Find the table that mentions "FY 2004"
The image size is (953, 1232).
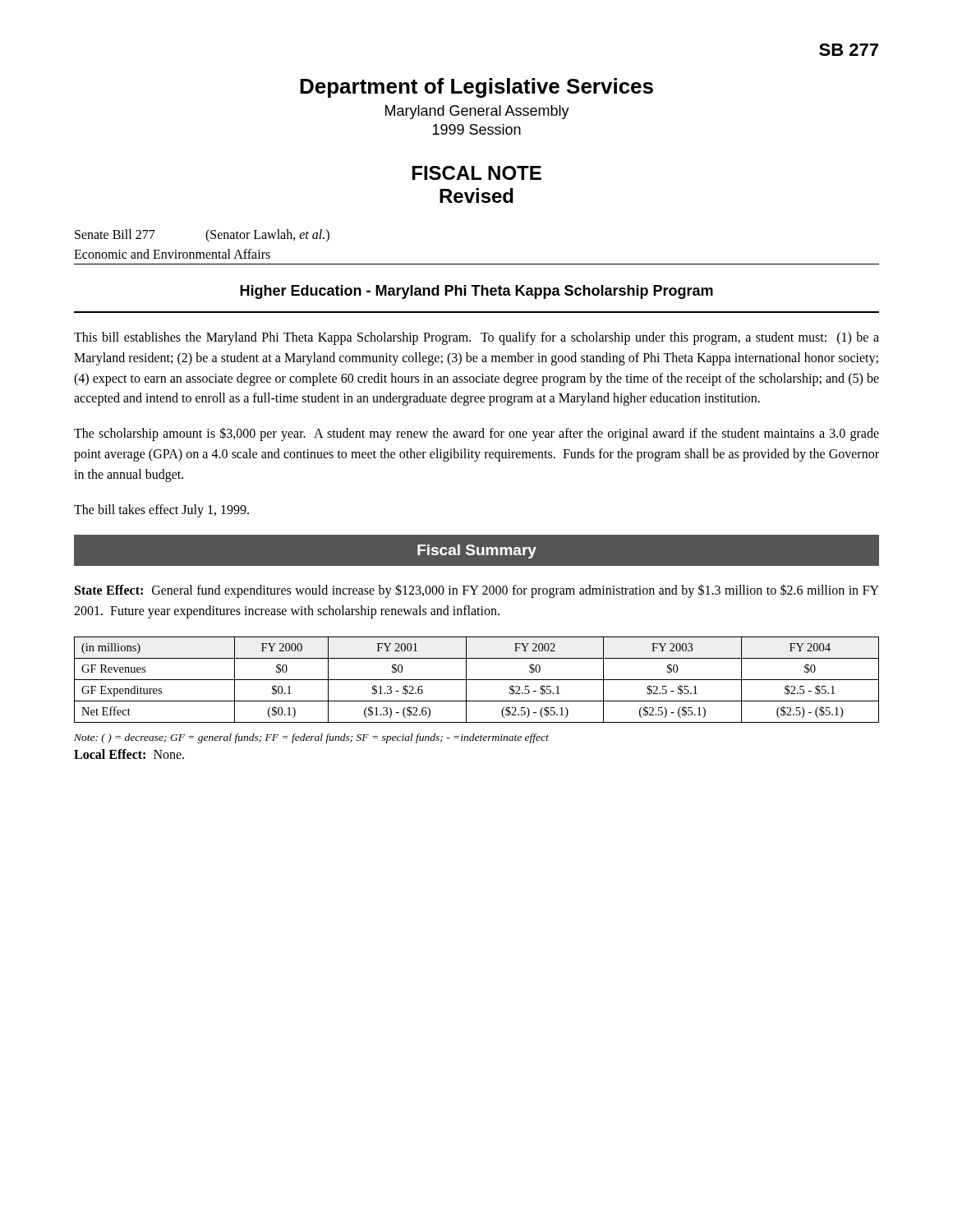click(476, 680)
